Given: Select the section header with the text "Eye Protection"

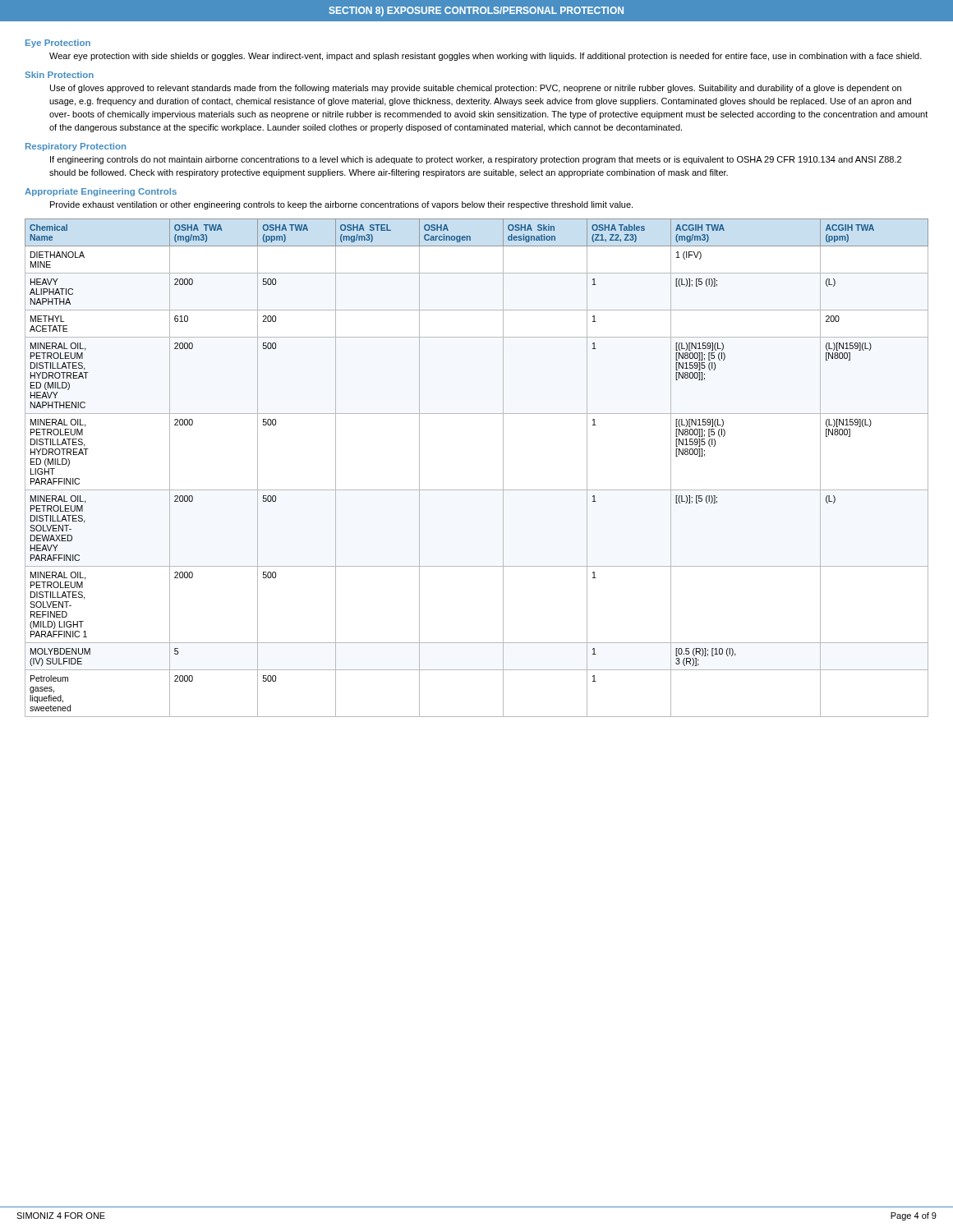Looking at the screenshot, I should 58,43.
